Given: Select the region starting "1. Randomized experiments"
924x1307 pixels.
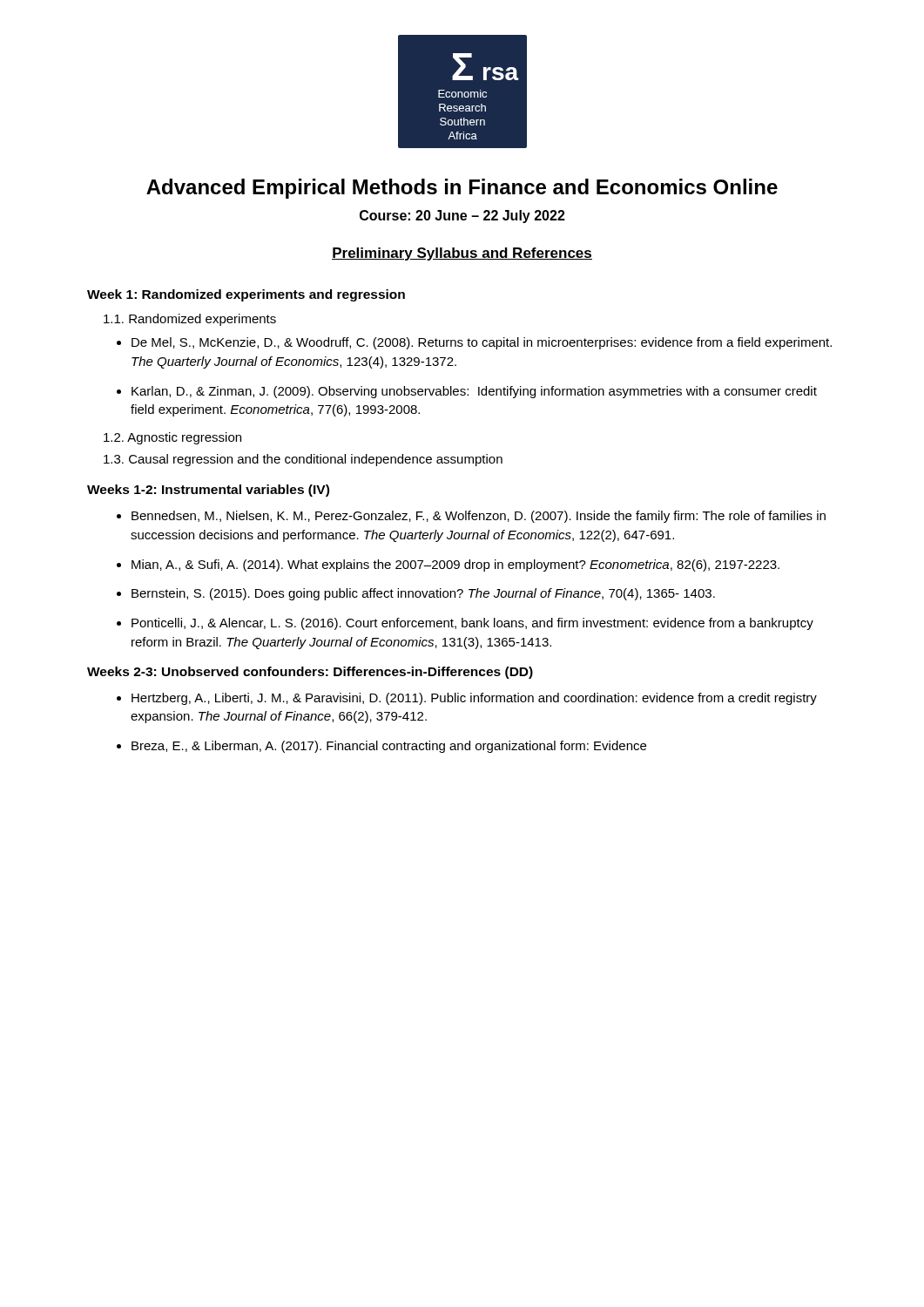Looking at the screenshot, I should tap(190, 318).
